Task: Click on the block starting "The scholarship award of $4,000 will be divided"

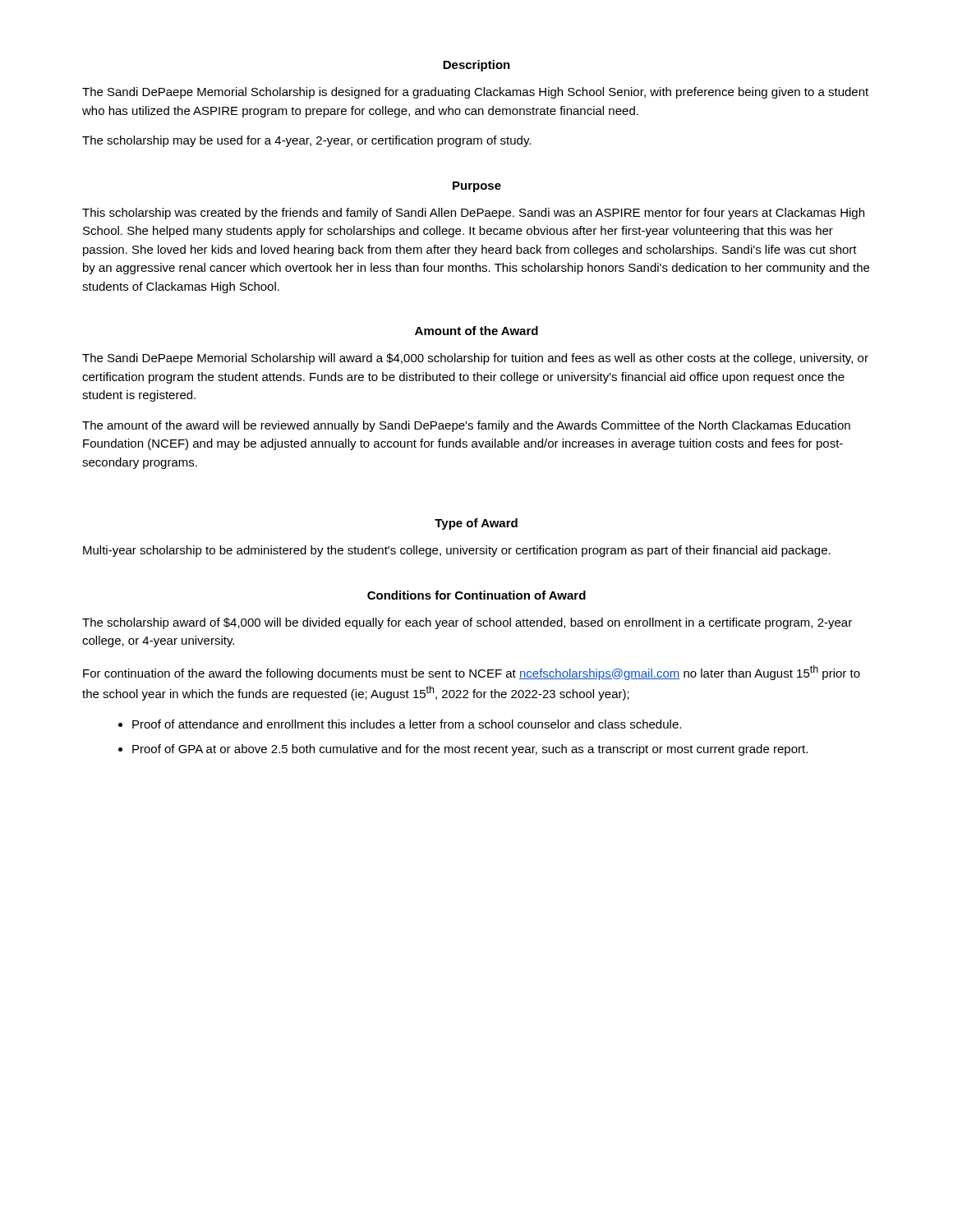Action: pos(467,631)
